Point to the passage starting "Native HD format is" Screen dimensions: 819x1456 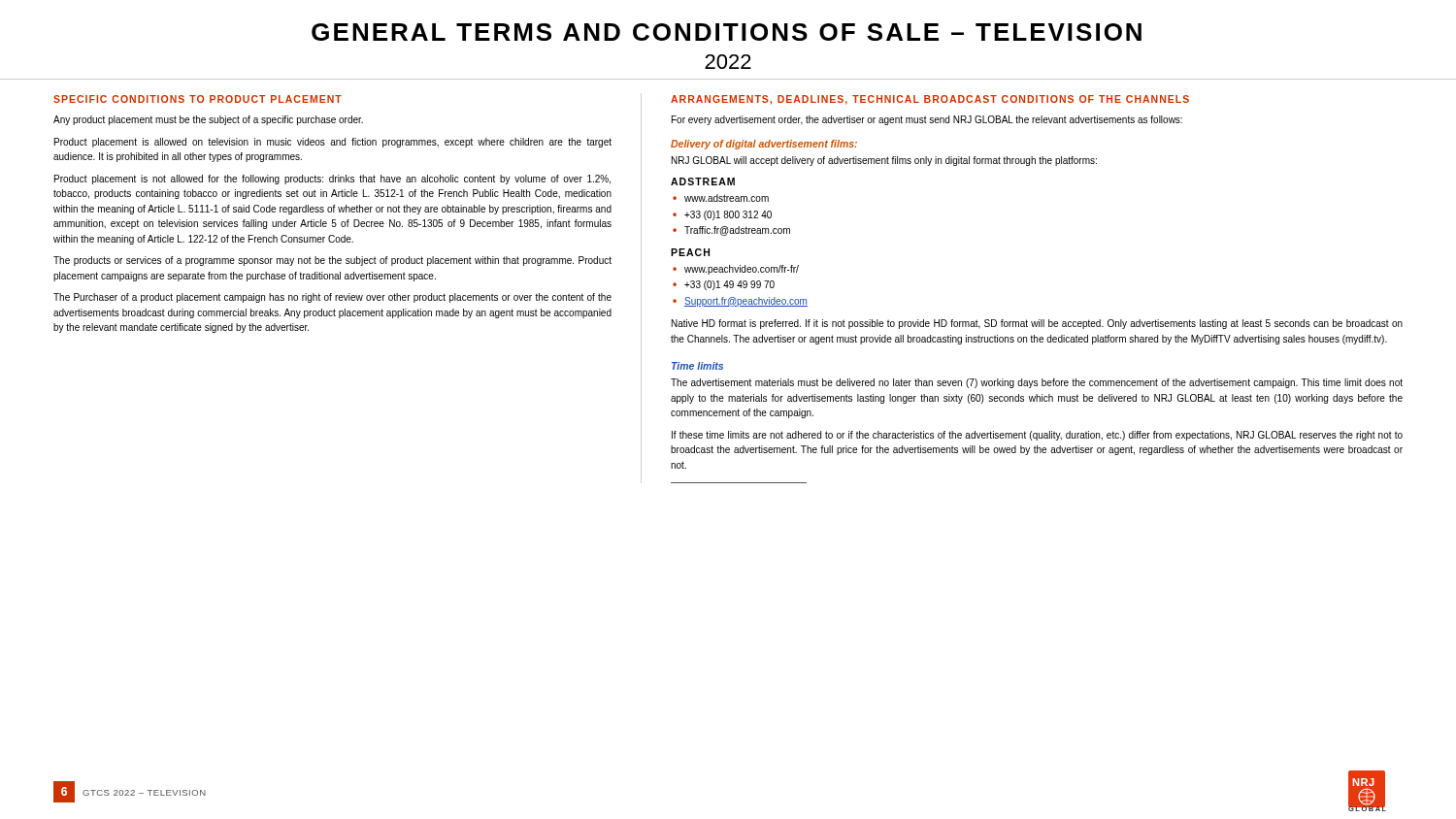[1037, 331]
